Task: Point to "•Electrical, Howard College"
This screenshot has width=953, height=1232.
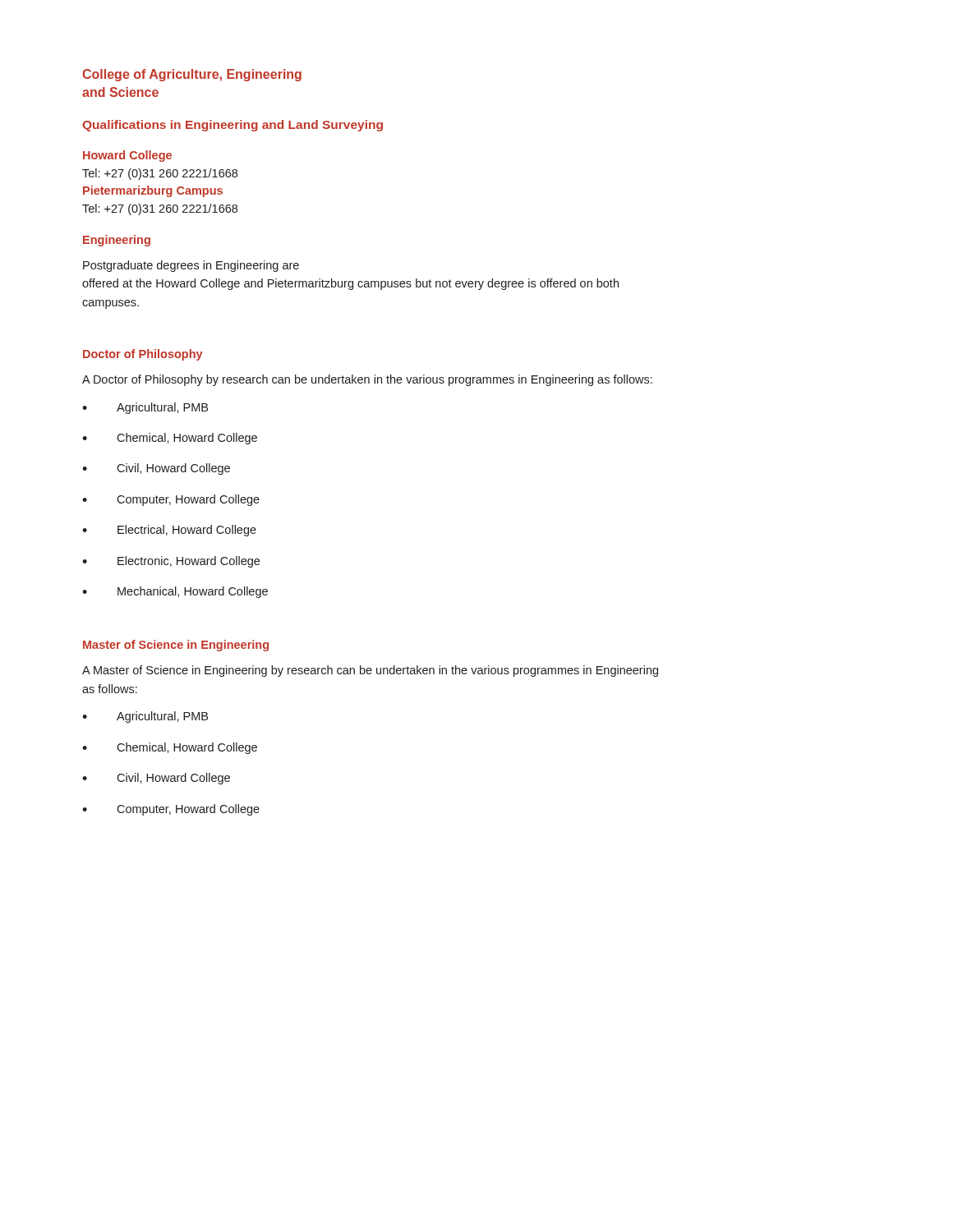Action: coord(169,531)
